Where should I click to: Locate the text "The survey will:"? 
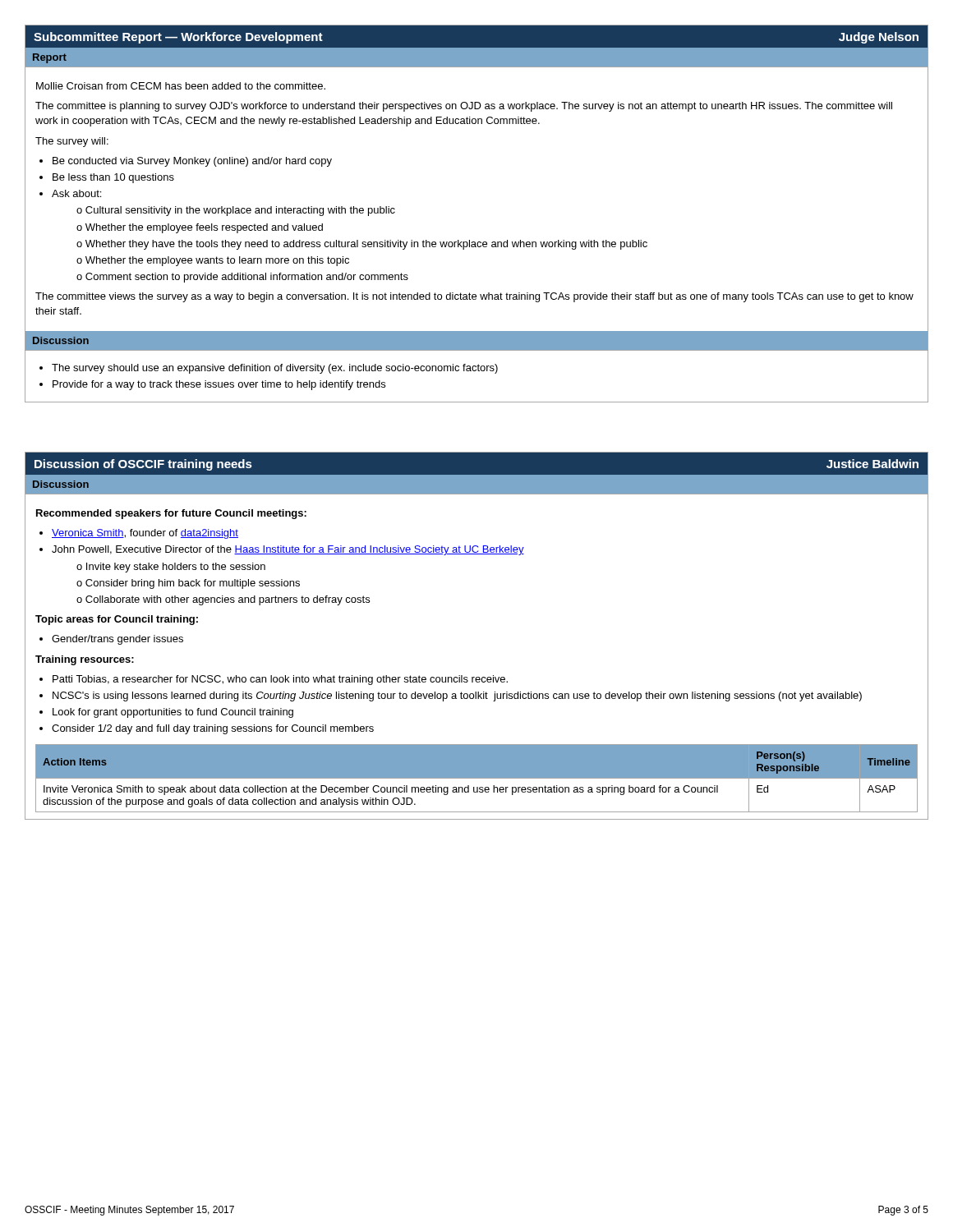pos(72,142)
